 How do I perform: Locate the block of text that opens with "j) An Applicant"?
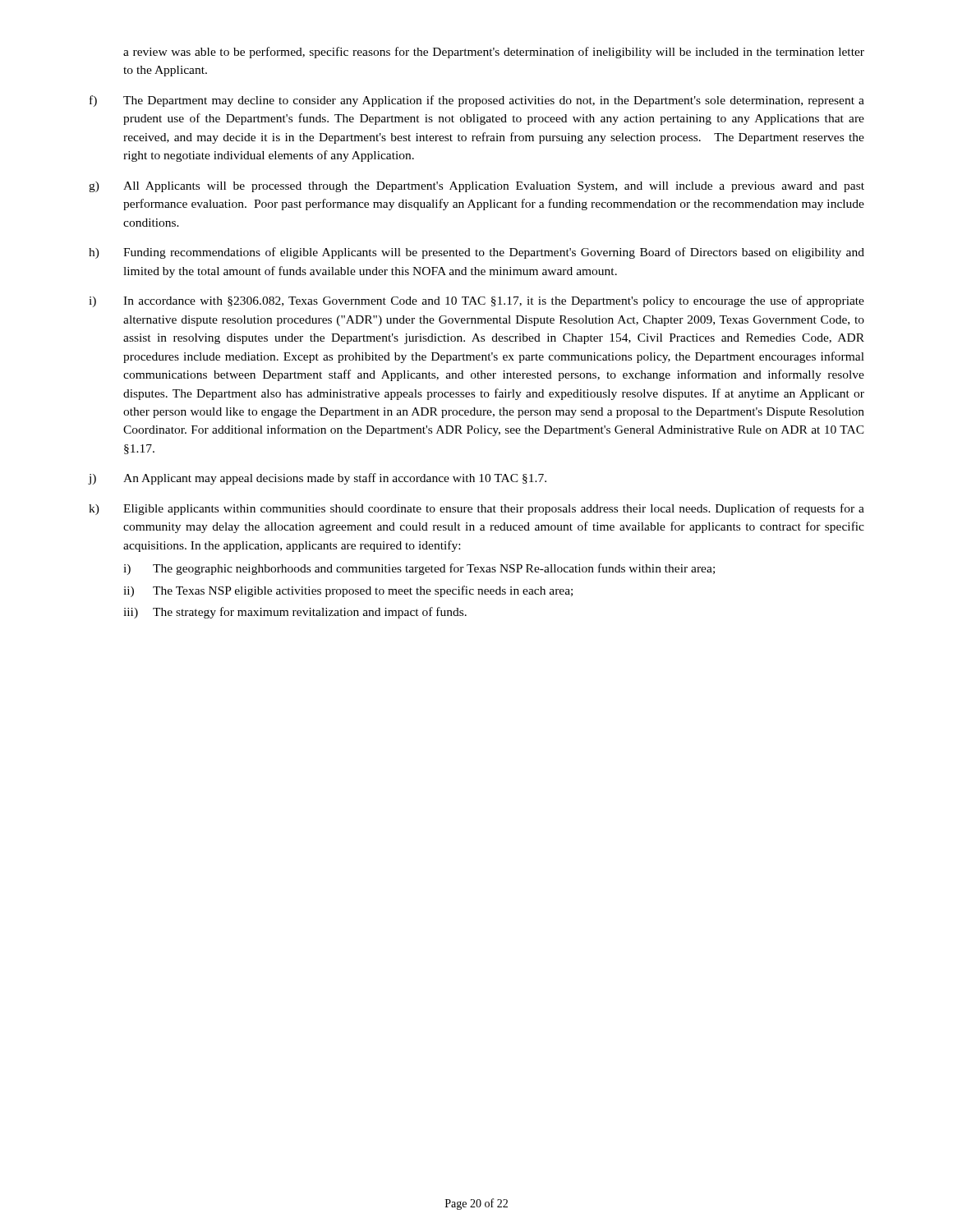click(476, 479)
